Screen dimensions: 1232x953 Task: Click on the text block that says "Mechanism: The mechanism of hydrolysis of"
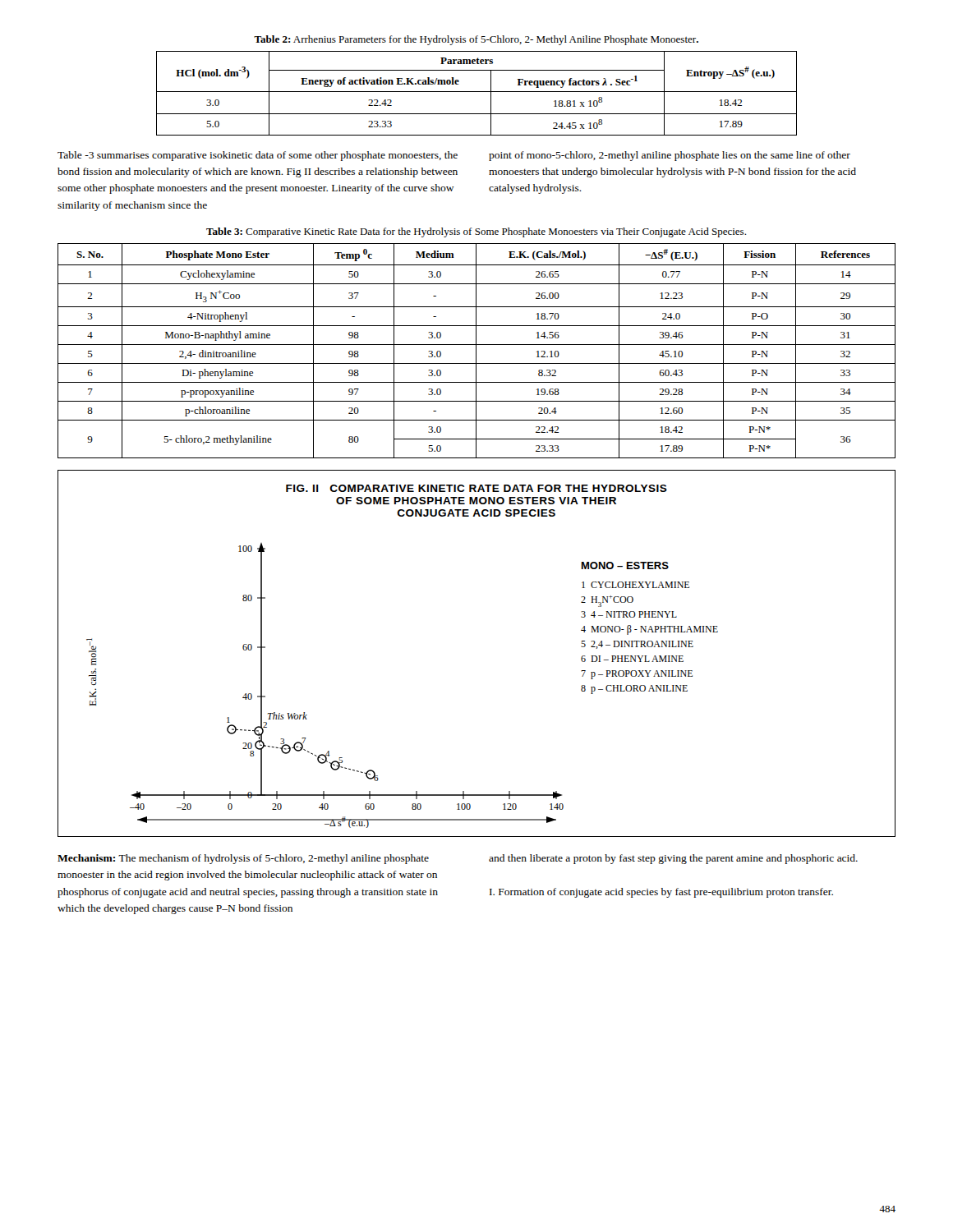(x=247, y=859)
